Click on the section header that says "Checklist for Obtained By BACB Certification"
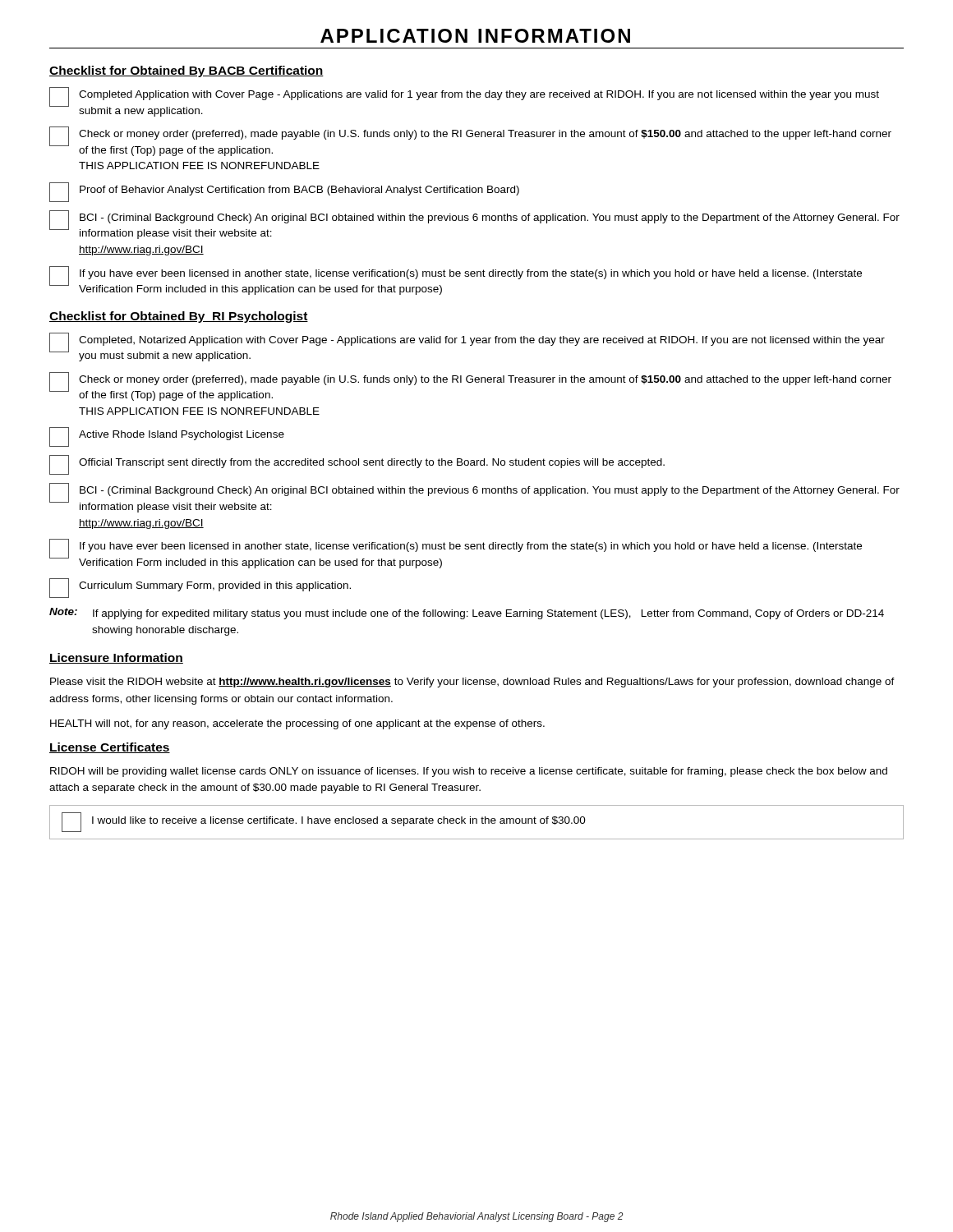 (186, 70)
